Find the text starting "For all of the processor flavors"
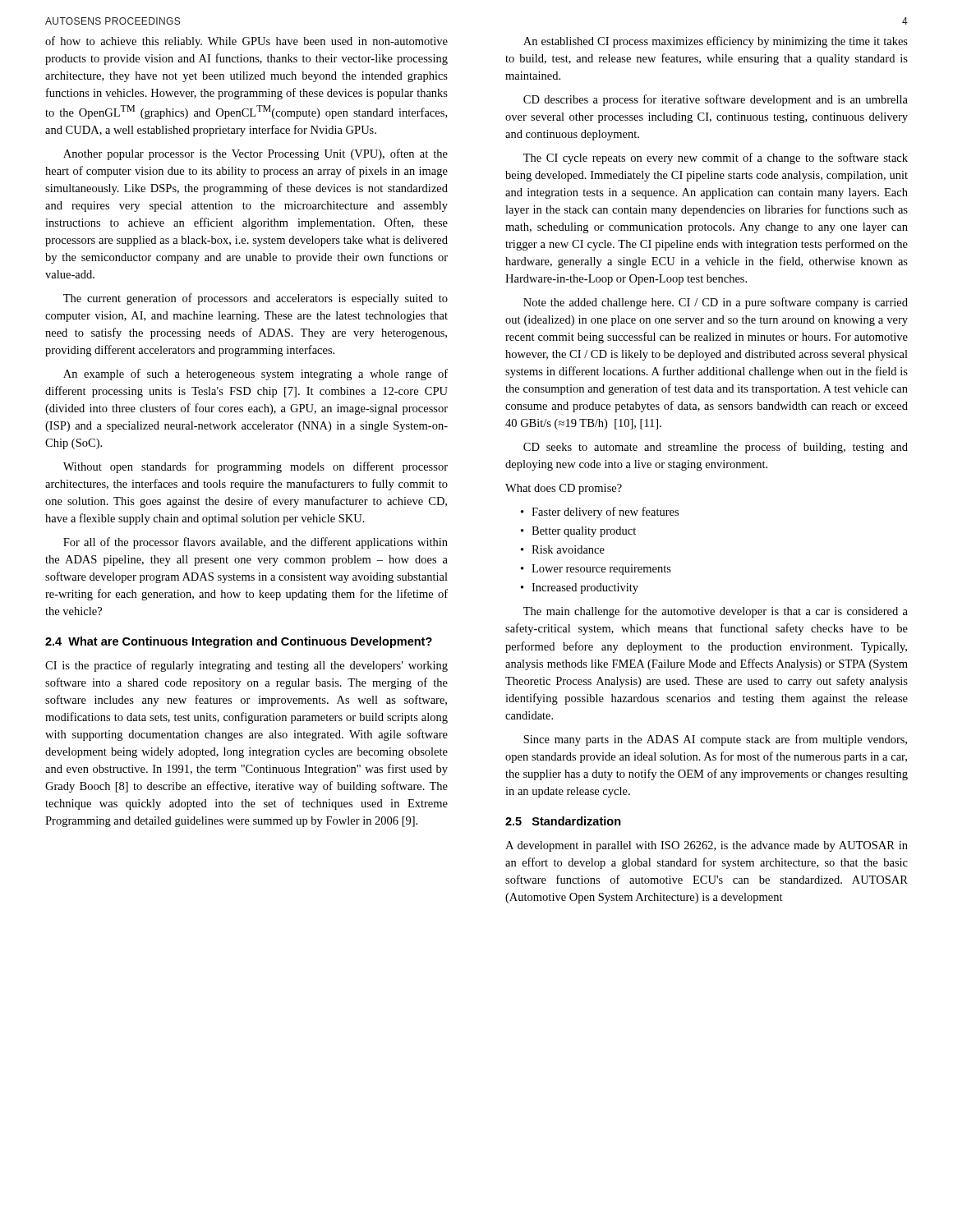The image size is (953, 1232). click(246, 577)
